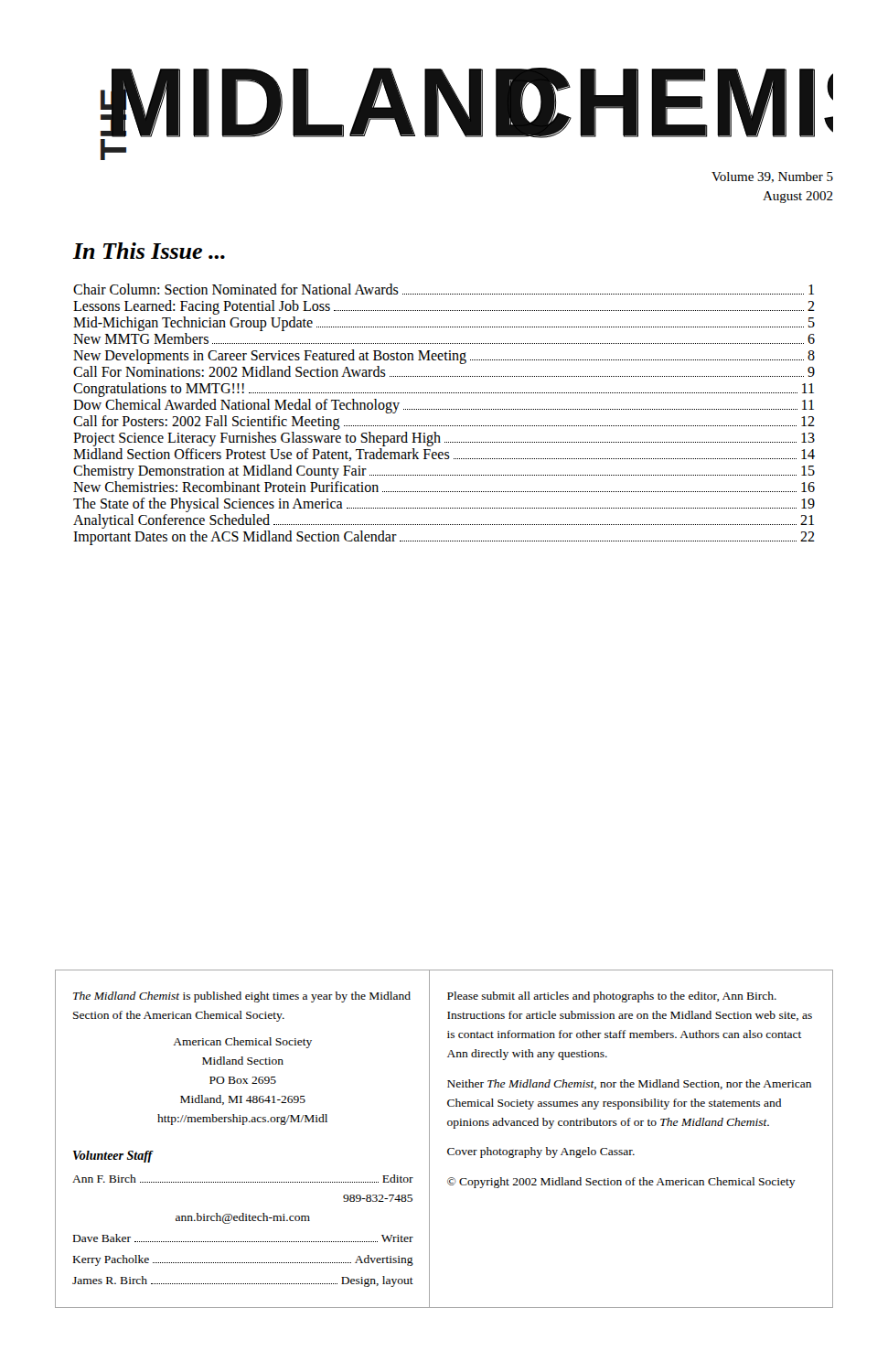Viewport: 888px width, 1372px height.
Task: Find the list item containing "Dow Chemical Awarded National Medal of Technology"
Action: (x=444, y=405)
